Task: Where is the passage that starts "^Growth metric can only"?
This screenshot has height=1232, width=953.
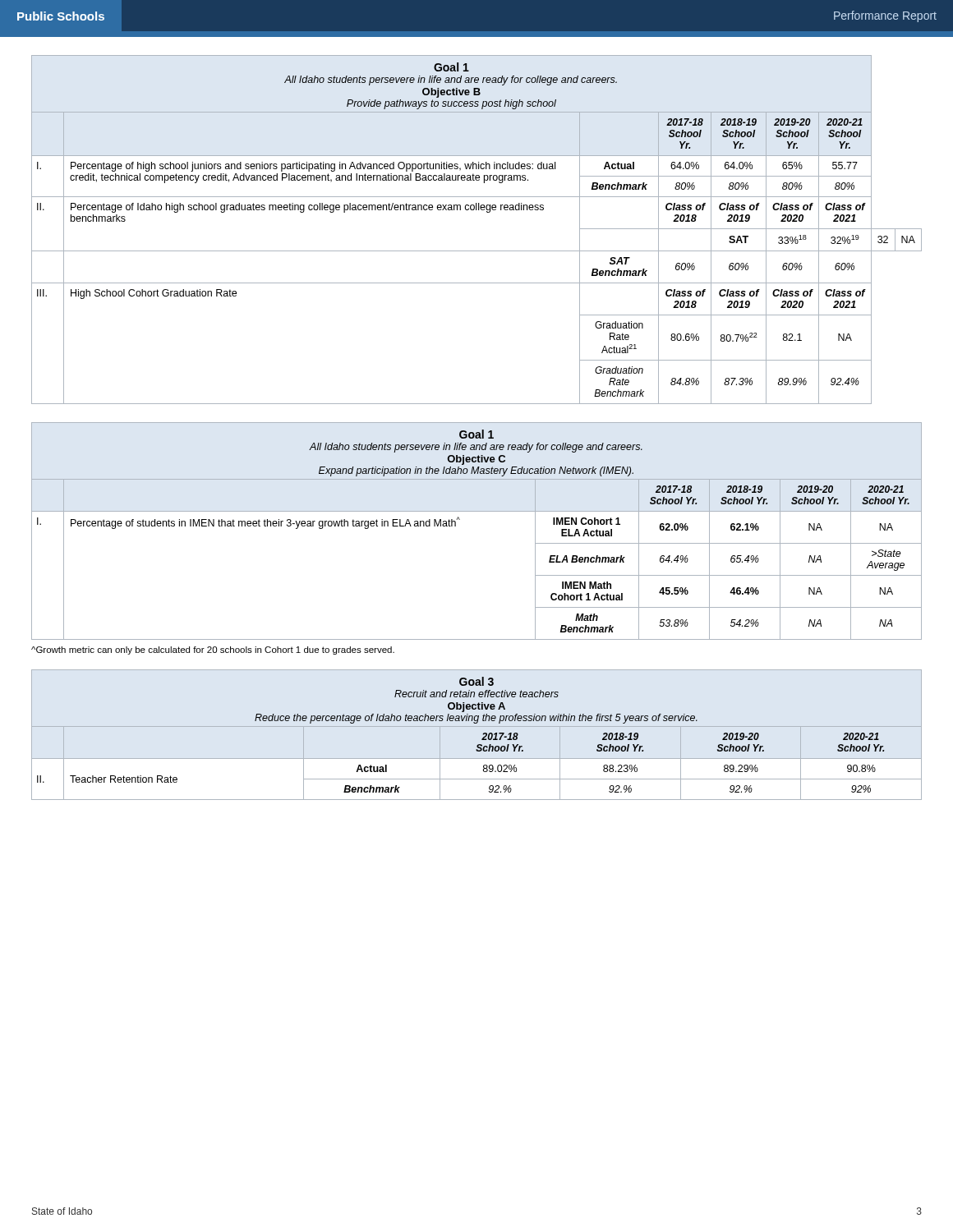Action: (213, 650)
